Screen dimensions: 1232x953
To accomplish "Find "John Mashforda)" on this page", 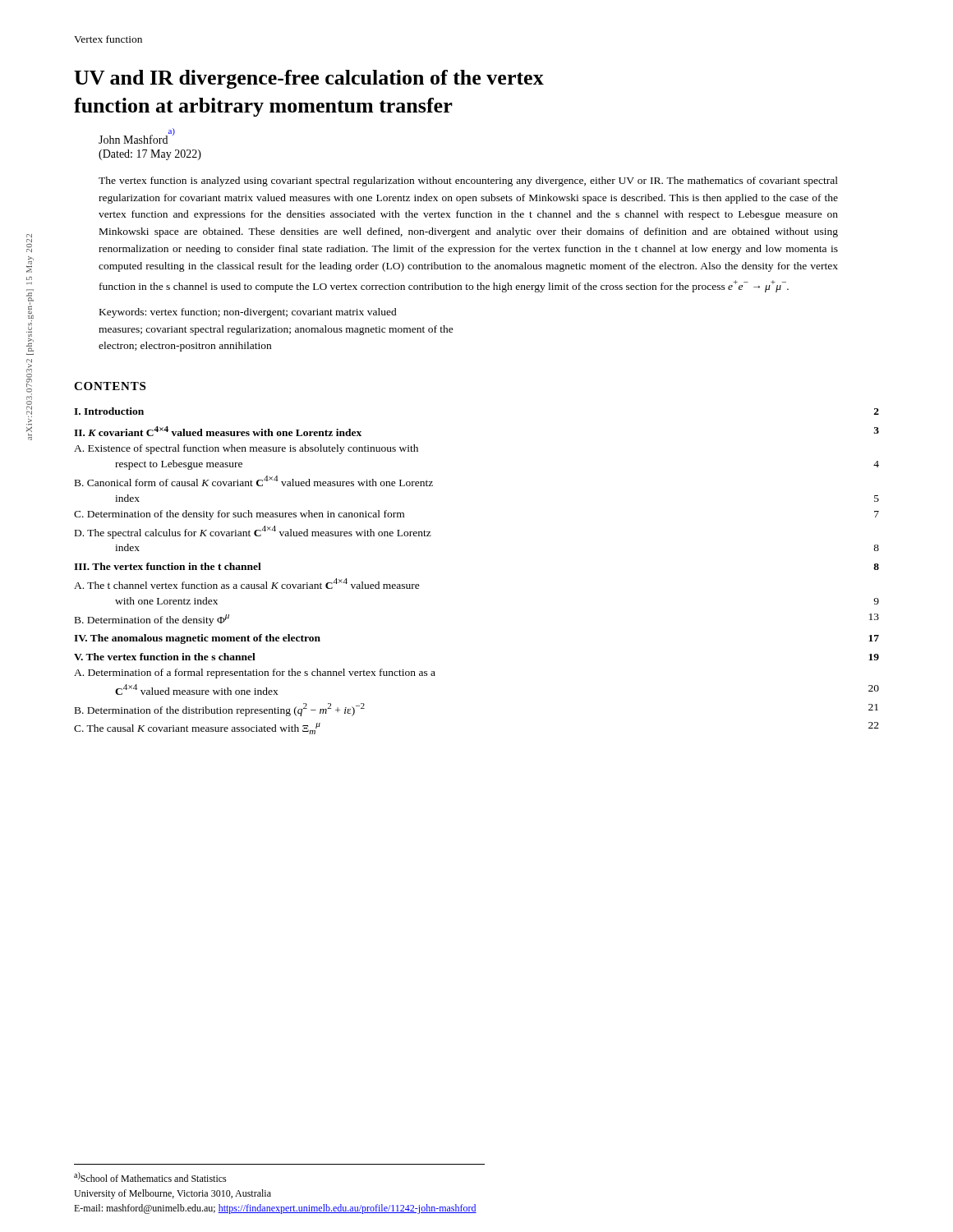I will coord(137,136).
